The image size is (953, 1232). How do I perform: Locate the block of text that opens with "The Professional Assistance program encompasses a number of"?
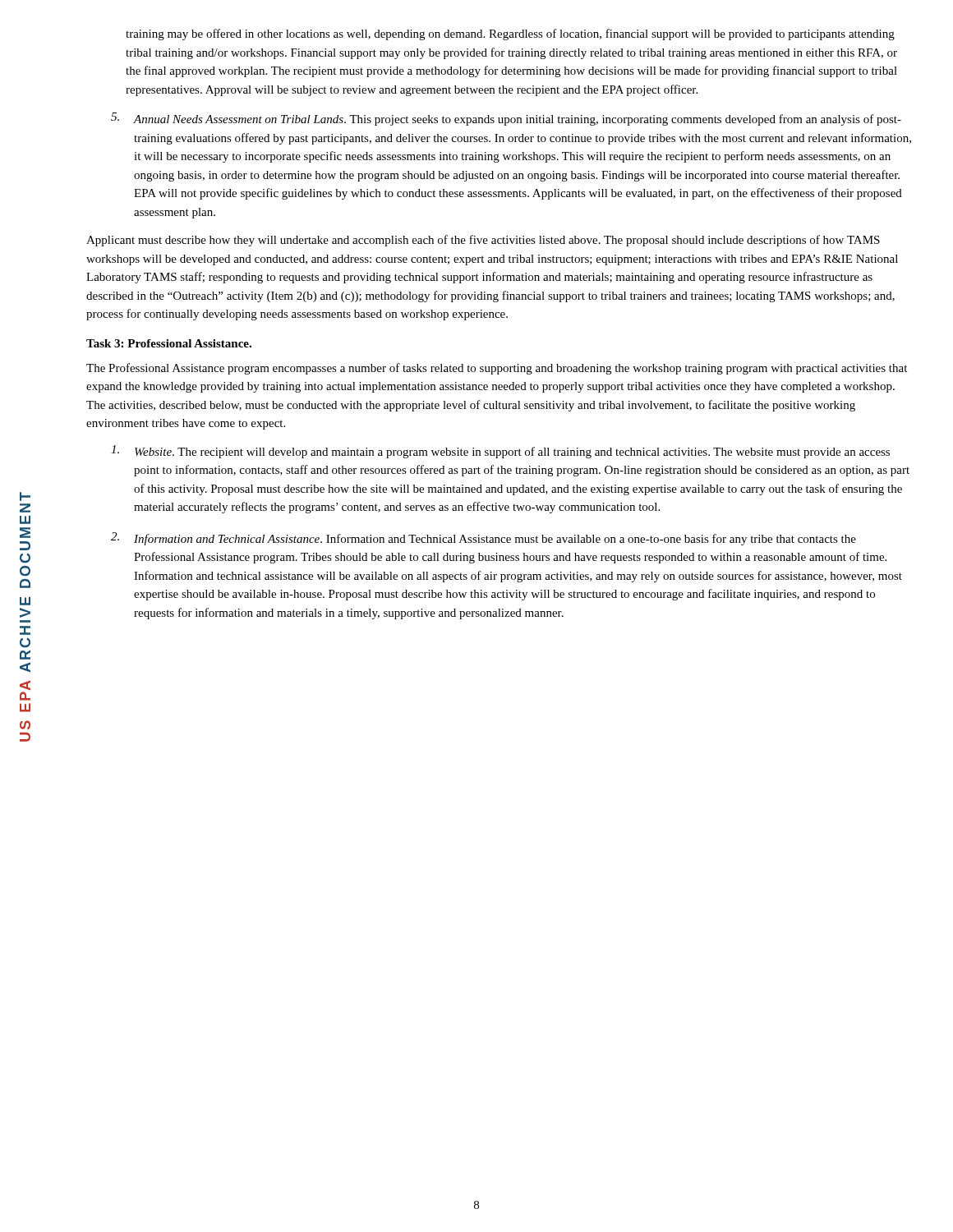coord(499,395)
